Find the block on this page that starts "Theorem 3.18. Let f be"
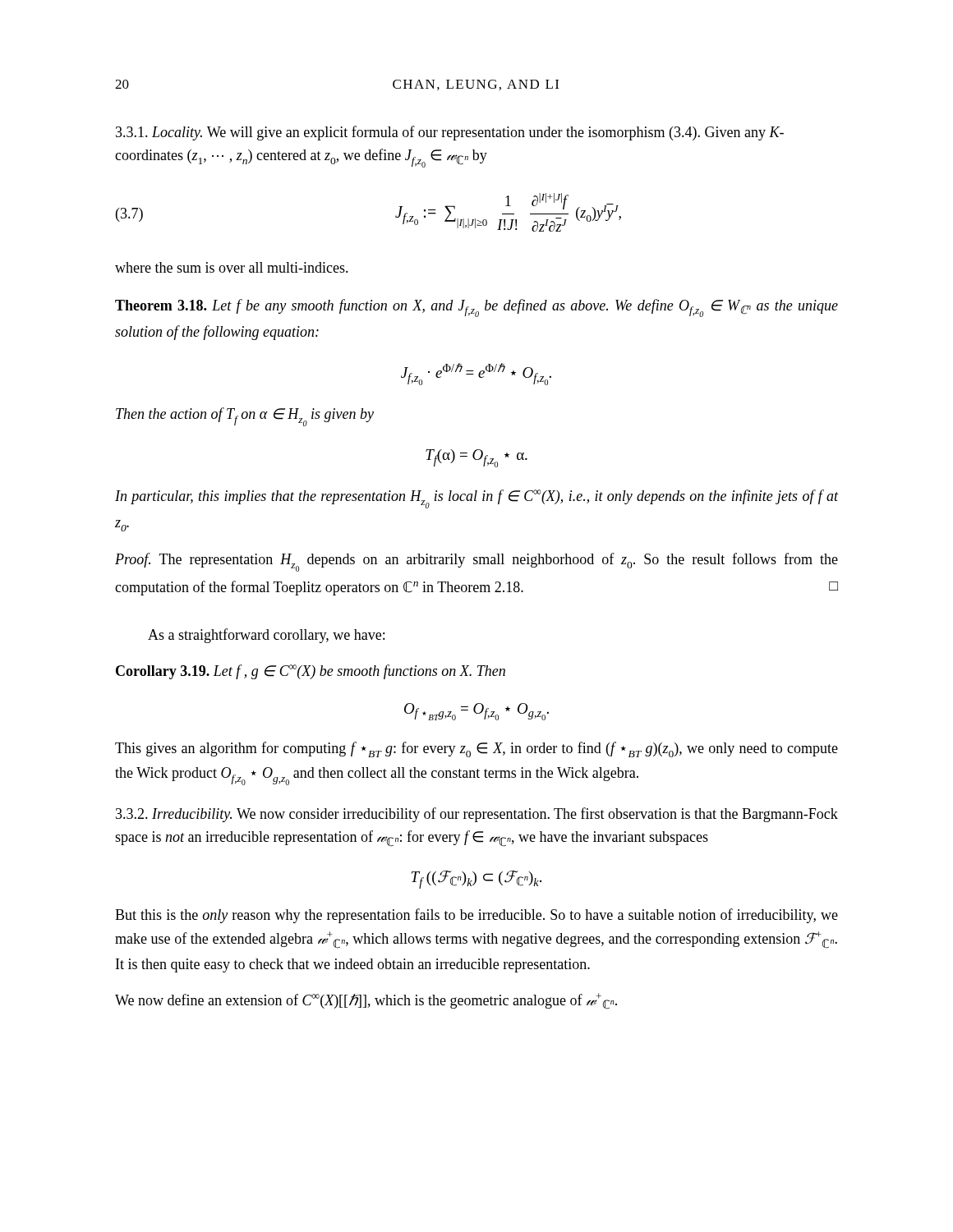Image resolution: width=953 pixels, height=1232 pixels. (x=476, y=319)
